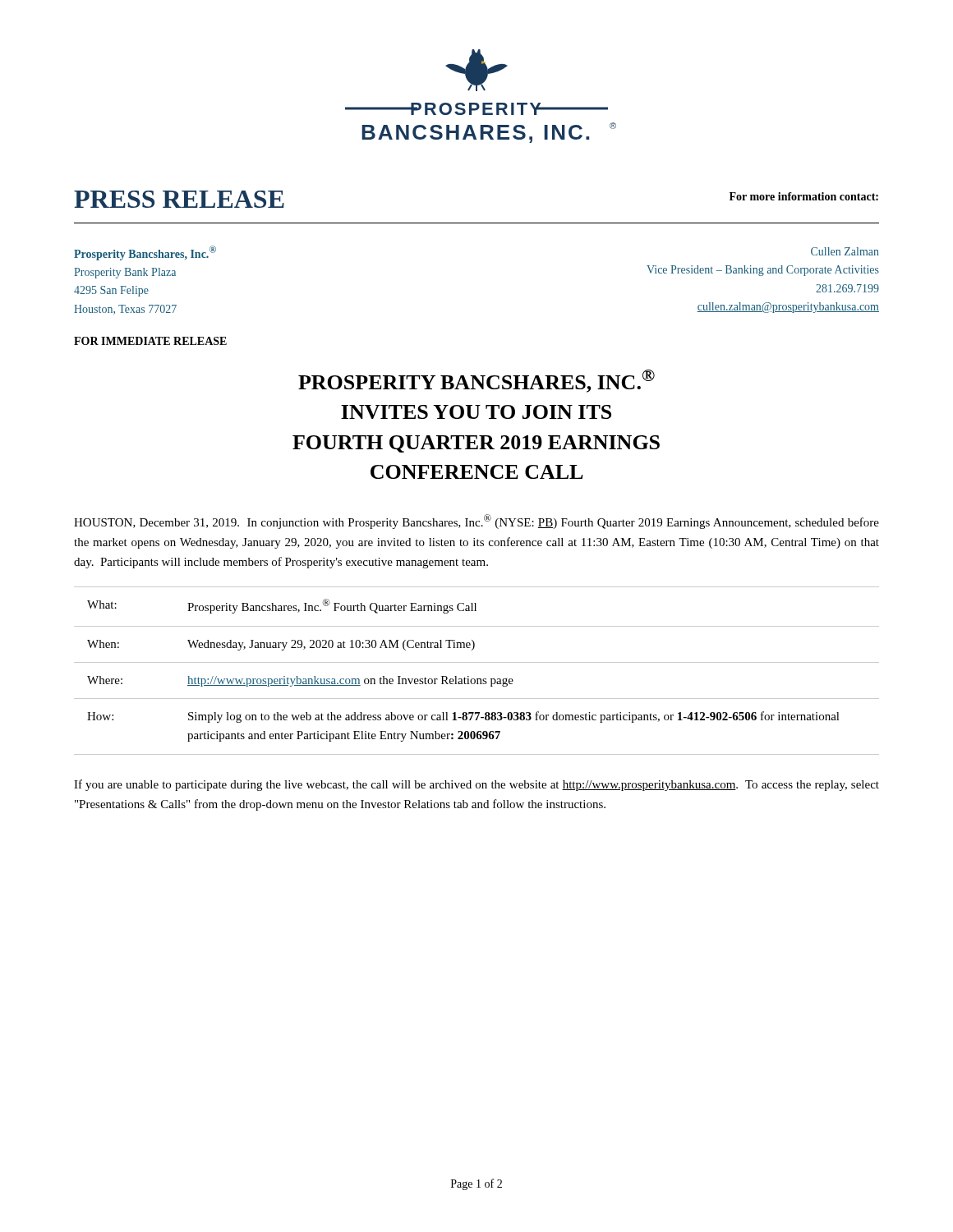Click the table
The height and width of the screenshot is (1232, 953).
tap(476, 671)
